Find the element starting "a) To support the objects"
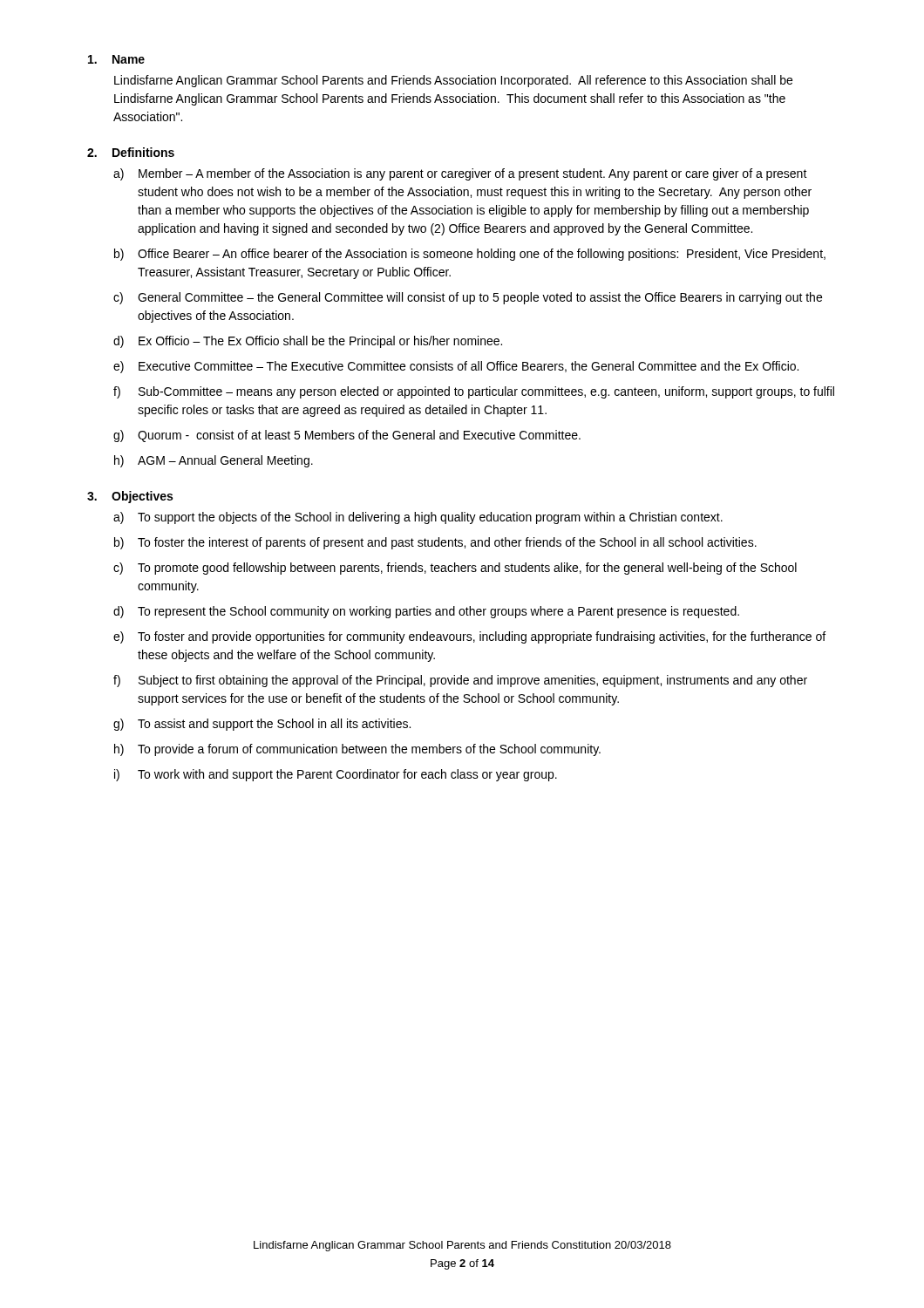Screen dimensions: 1308x924 475,518
